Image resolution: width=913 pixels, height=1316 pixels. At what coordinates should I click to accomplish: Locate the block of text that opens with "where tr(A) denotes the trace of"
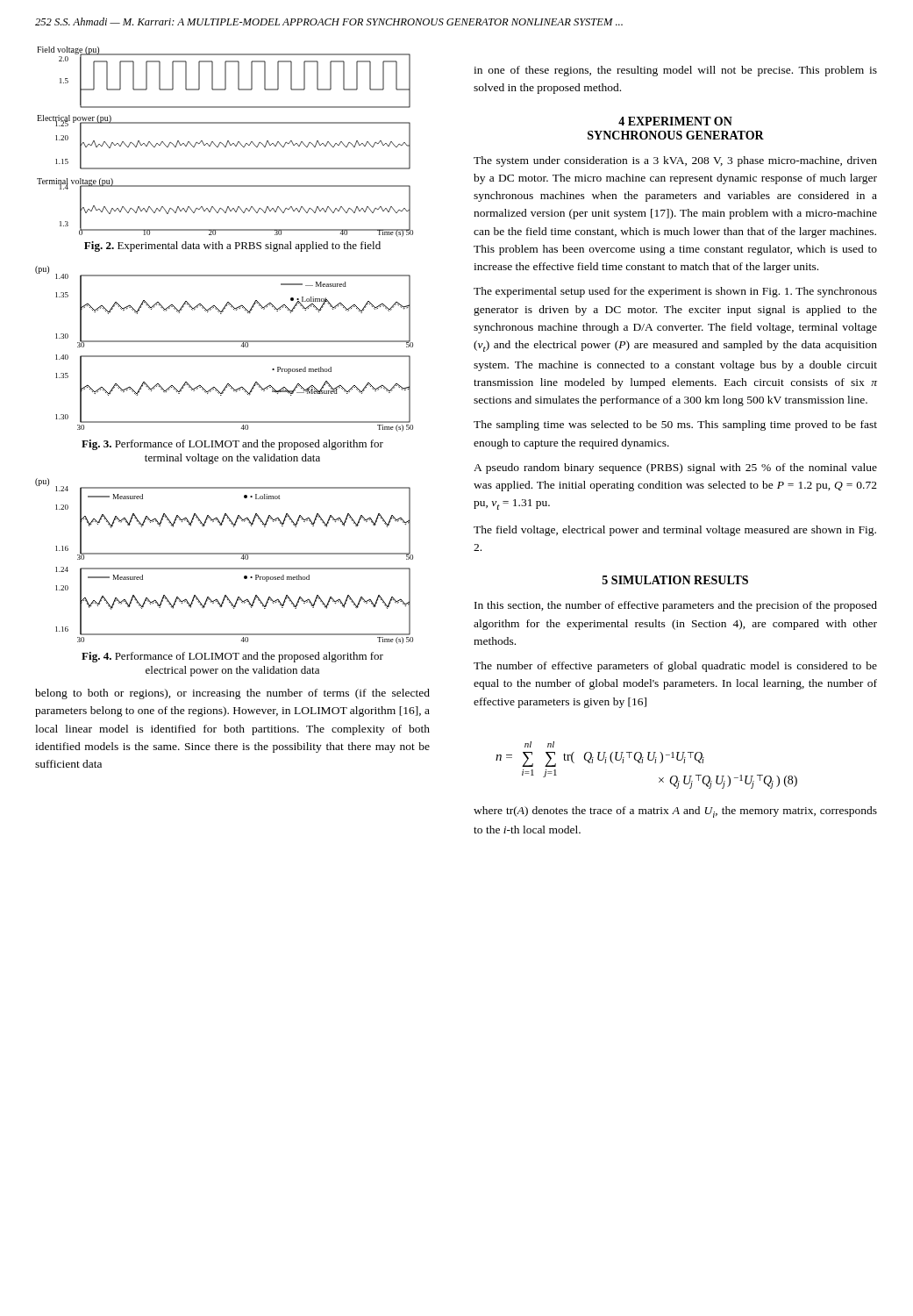pos(675,820)
